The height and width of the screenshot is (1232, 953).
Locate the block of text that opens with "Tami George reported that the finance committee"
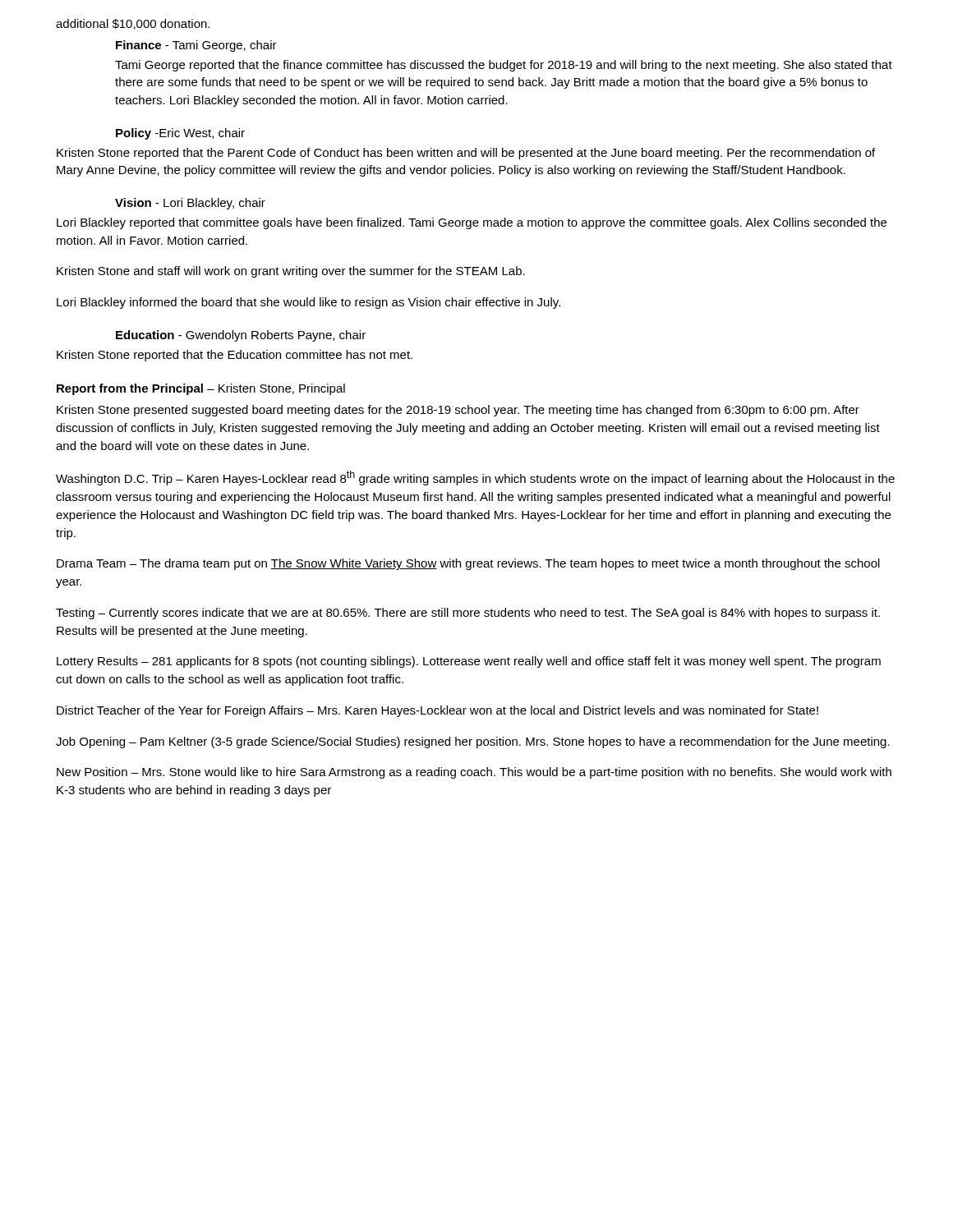(506, 82)
